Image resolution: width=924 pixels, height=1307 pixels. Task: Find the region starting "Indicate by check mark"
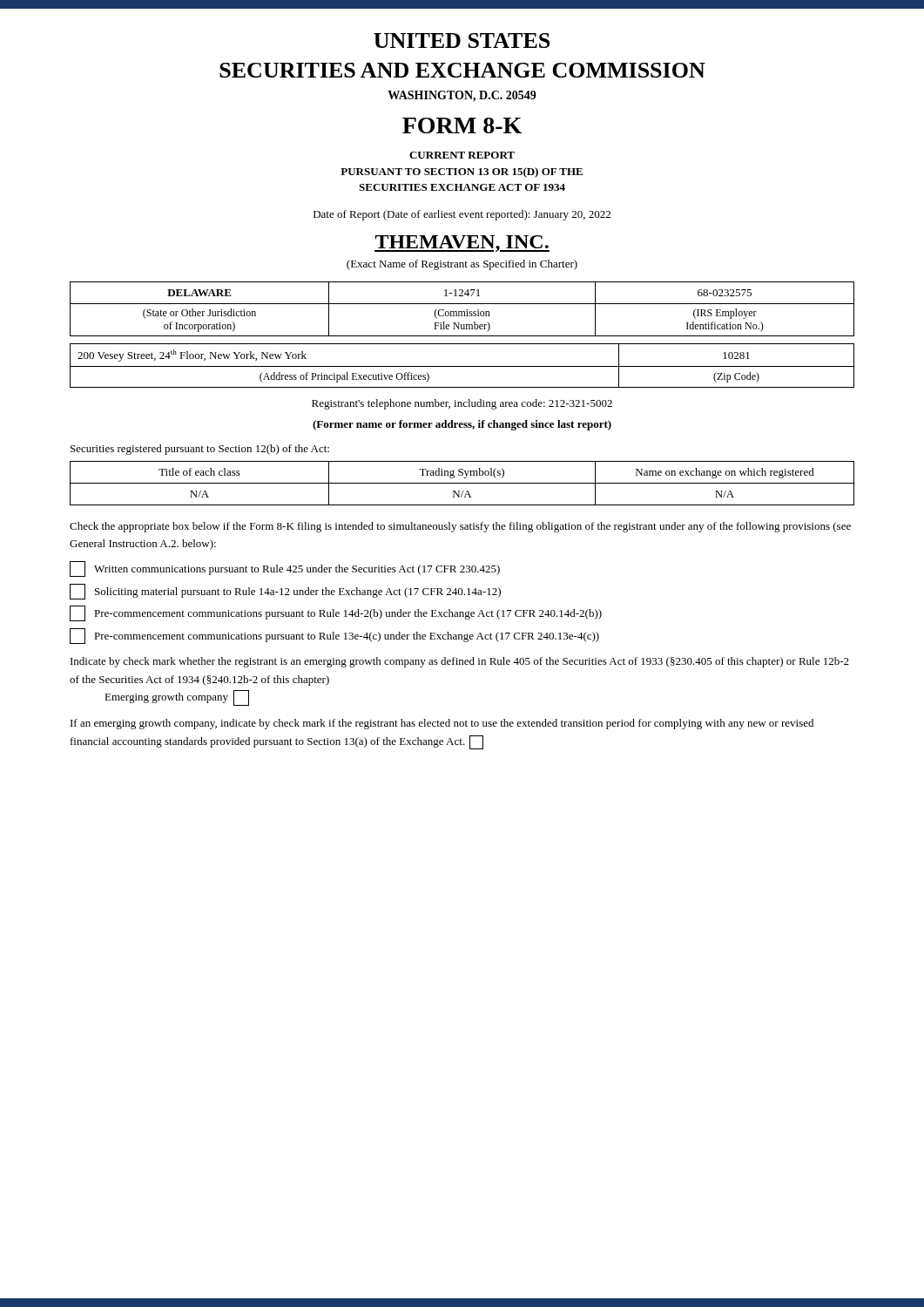[459, 670]
